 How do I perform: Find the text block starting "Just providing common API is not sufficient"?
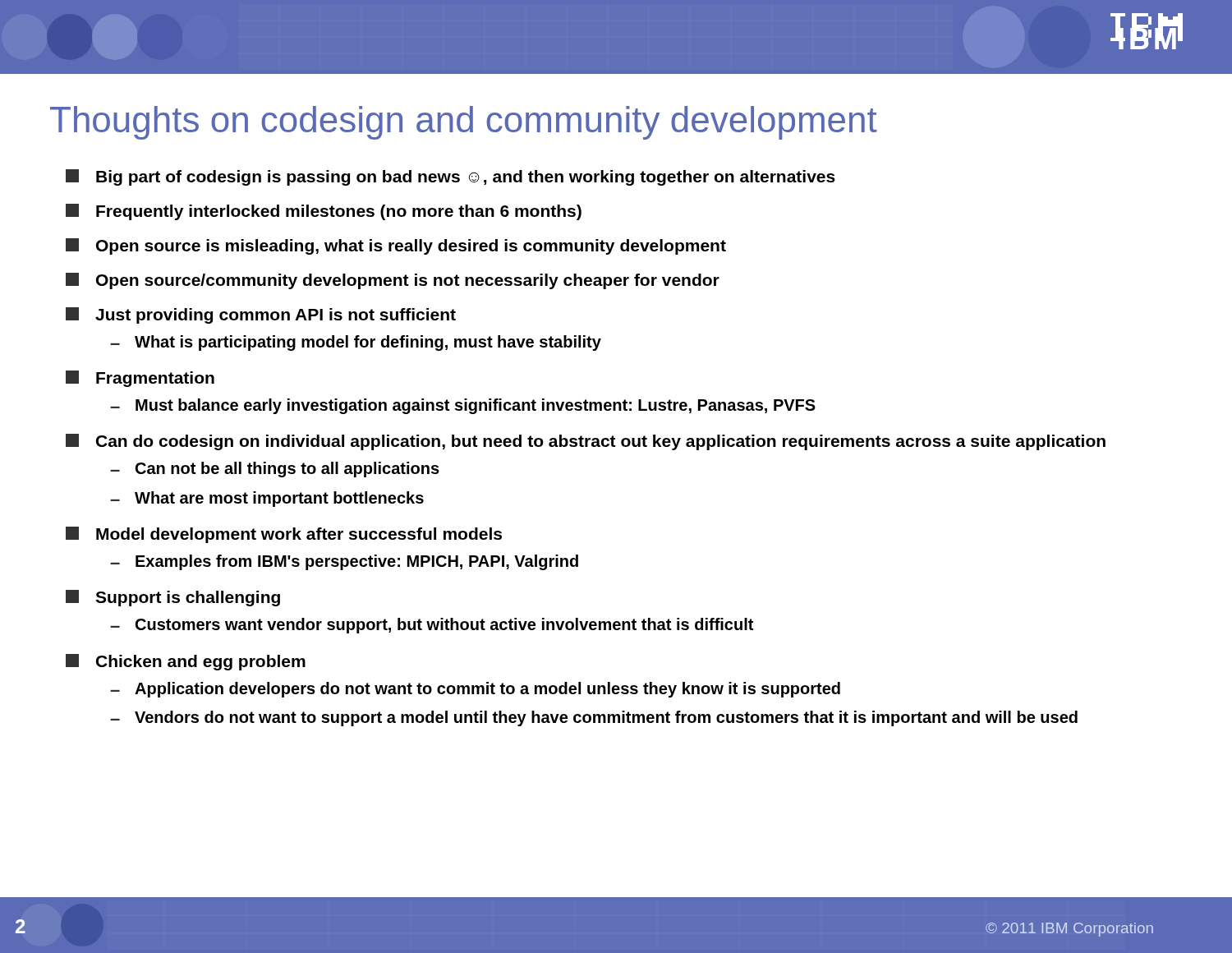coord(261,315)
